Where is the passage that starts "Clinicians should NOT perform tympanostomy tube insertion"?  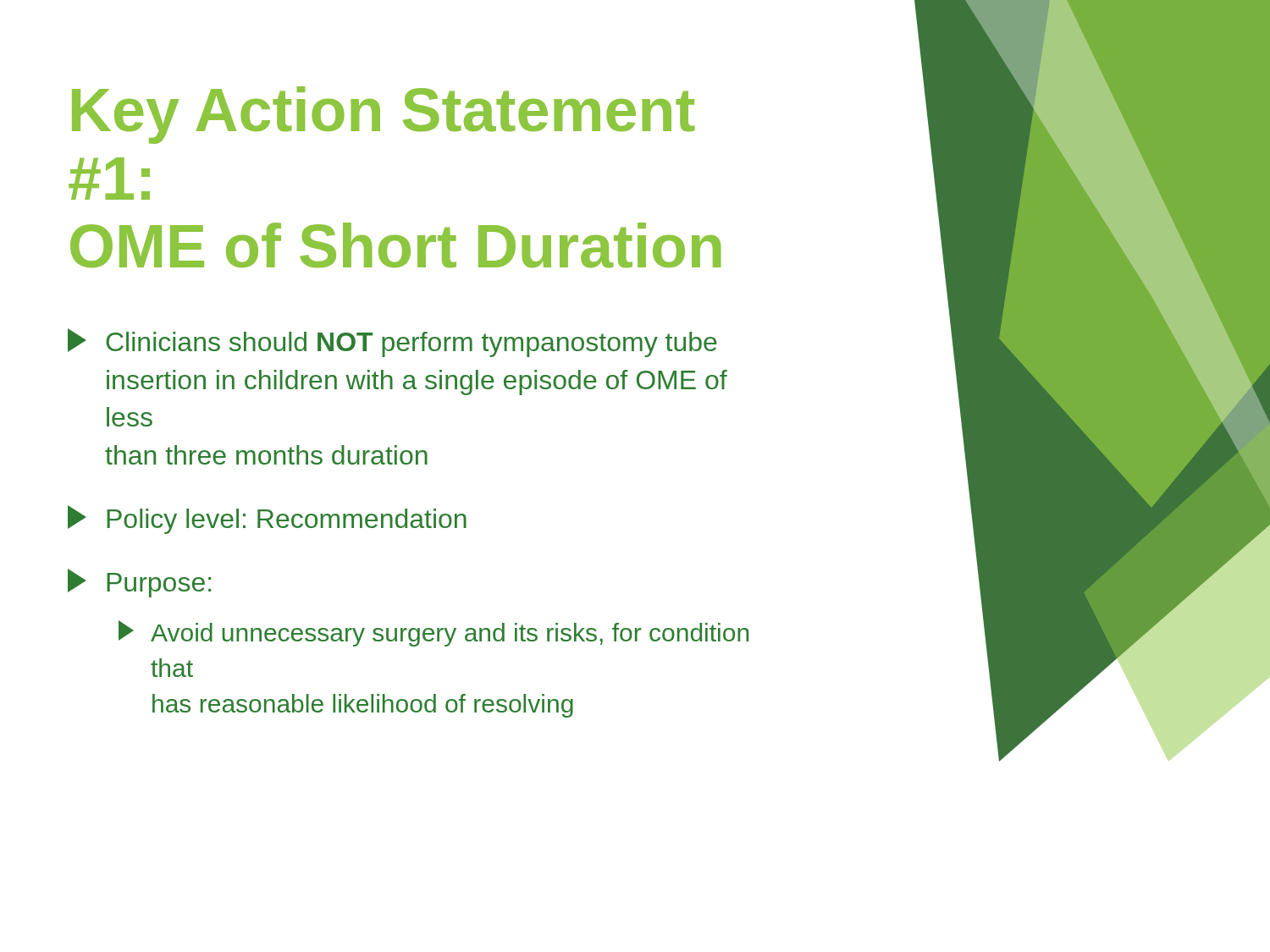click(423, 399)
